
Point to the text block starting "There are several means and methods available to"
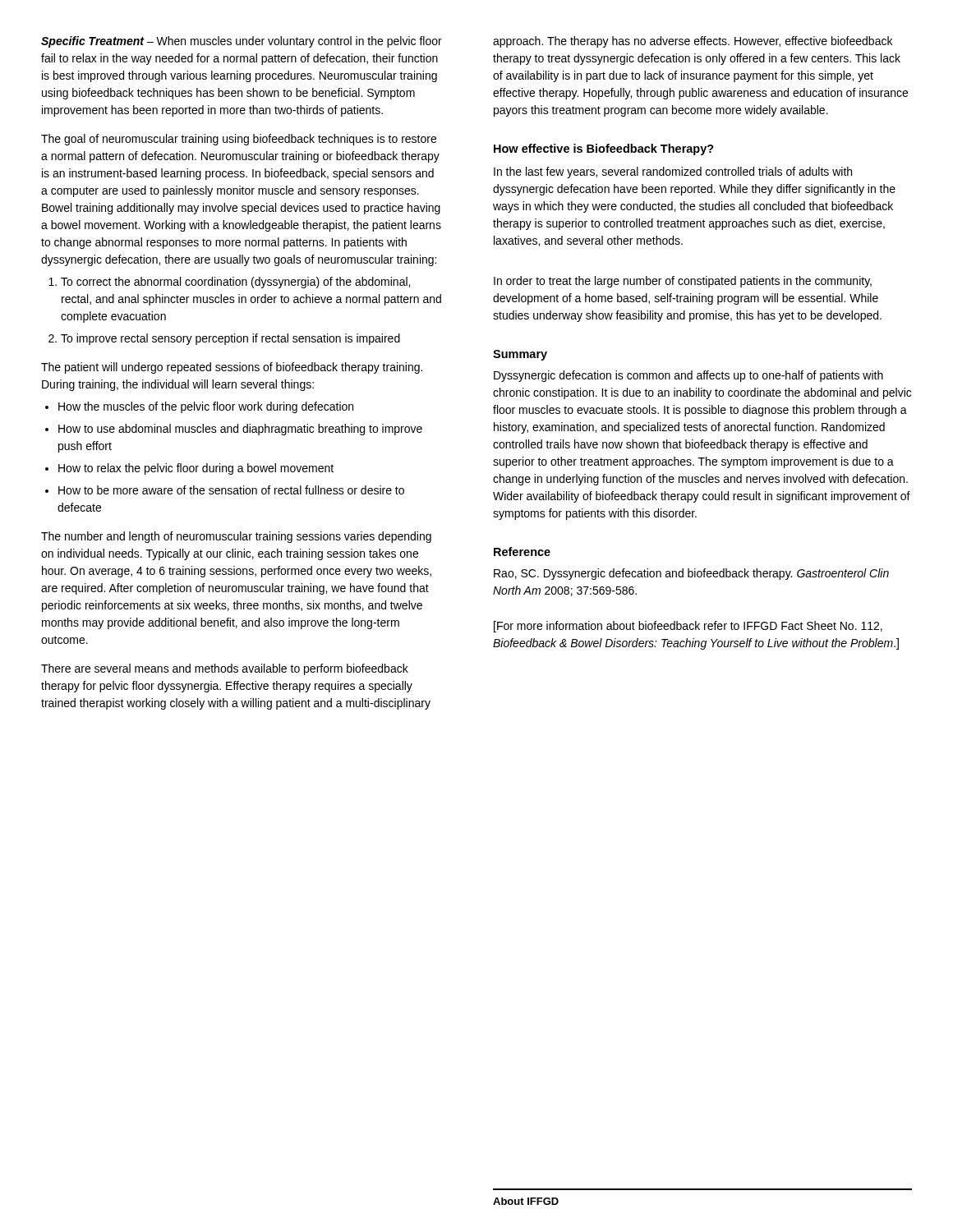(242, 686)
